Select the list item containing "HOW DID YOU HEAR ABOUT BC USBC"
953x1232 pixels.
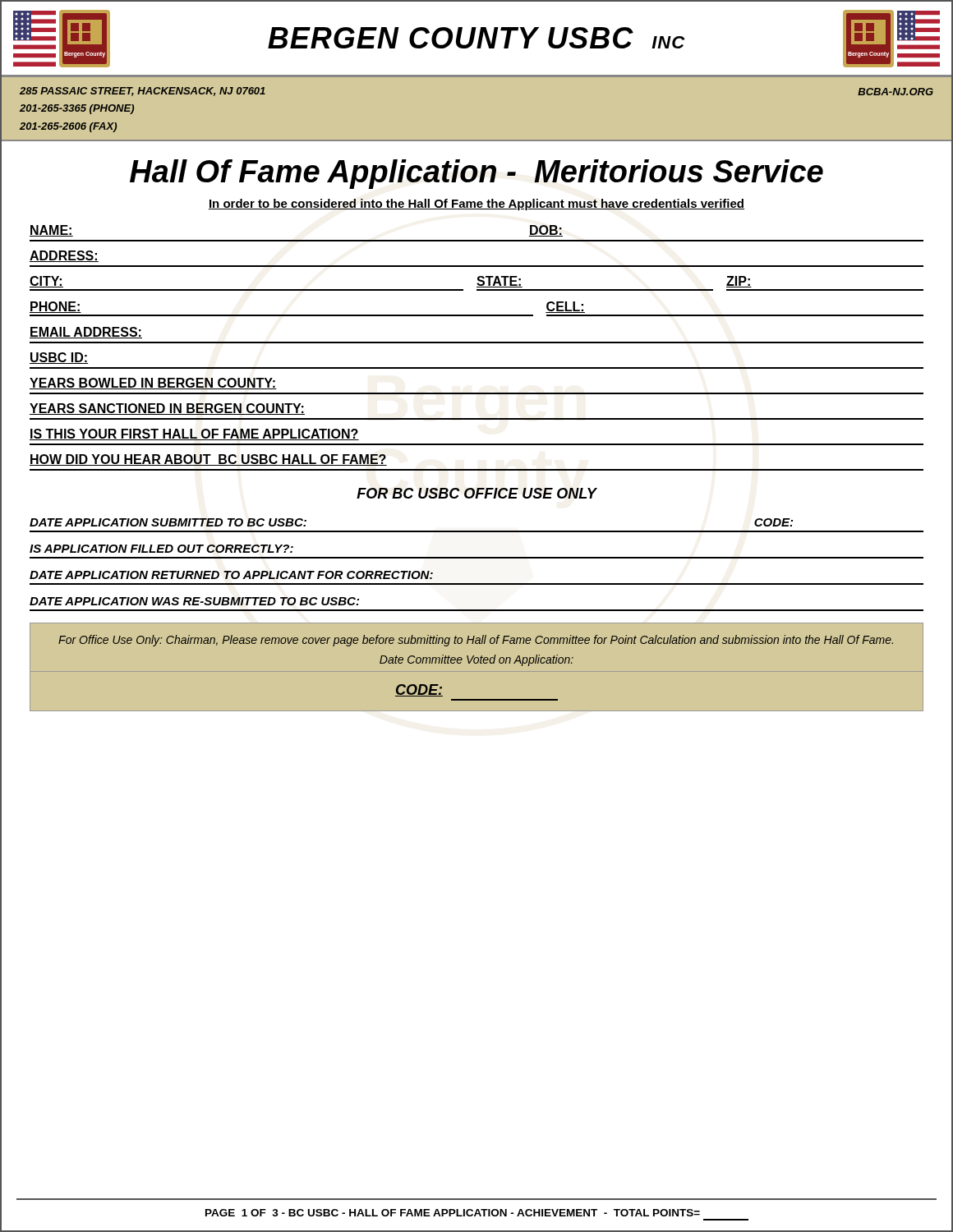[476, 460]
